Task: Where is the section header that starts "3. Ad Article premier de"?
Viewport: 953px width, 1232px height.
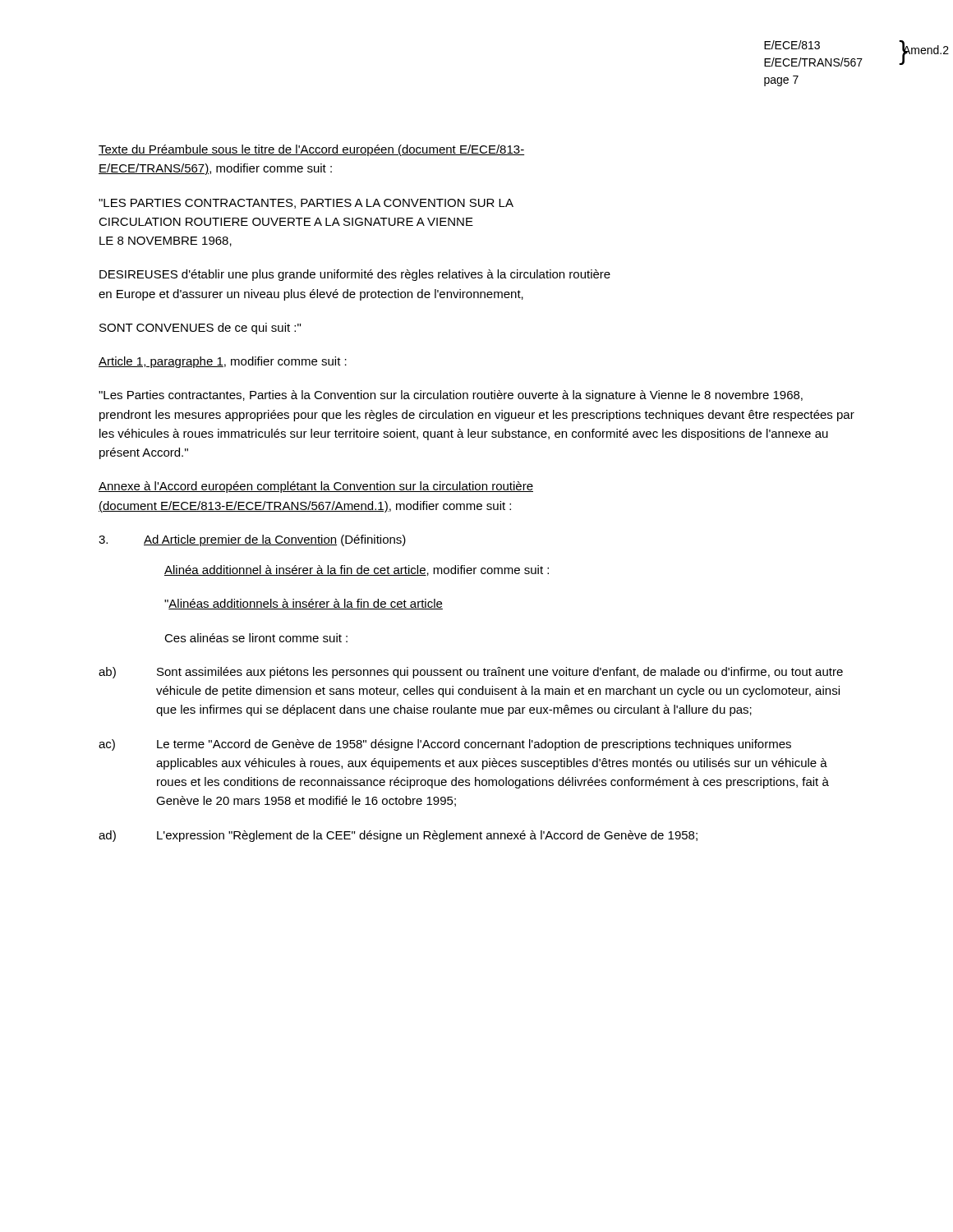Action: [x=252, y=540]
